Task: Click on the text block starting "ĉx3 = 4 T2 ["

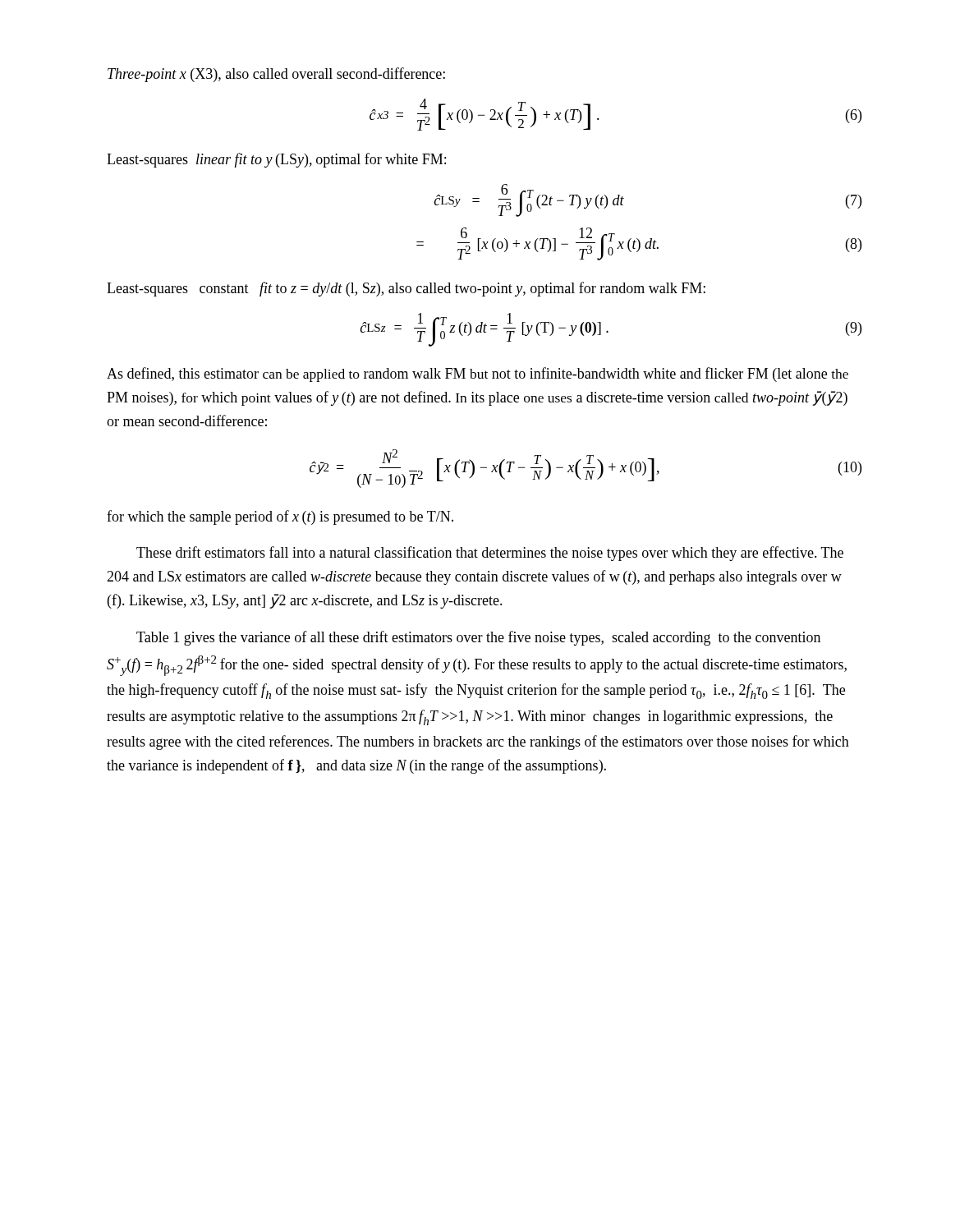Action: tap(616, 115)
